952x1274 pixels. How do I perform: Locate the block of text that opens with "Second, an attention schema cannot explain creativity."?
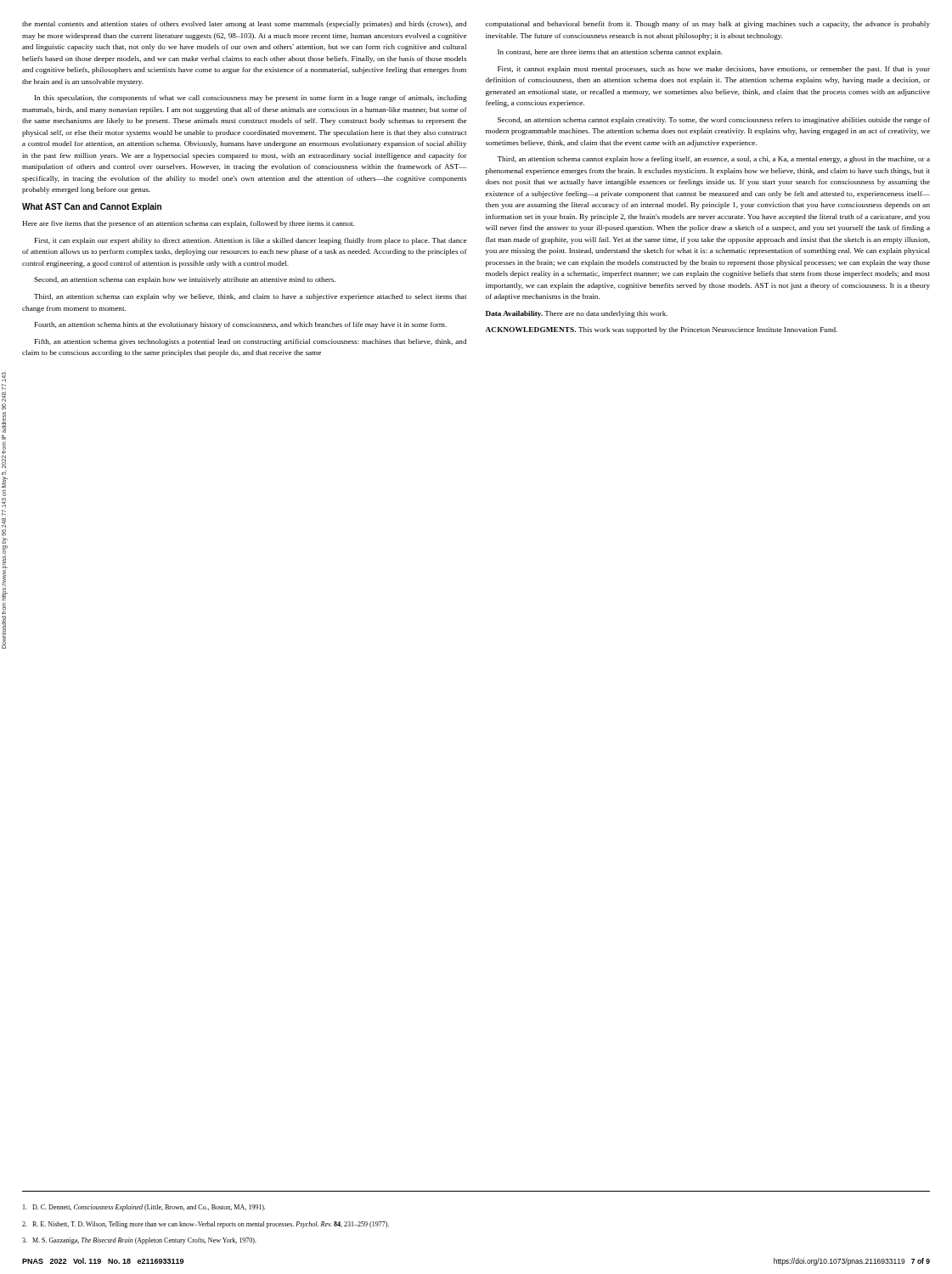pos(708,132)
